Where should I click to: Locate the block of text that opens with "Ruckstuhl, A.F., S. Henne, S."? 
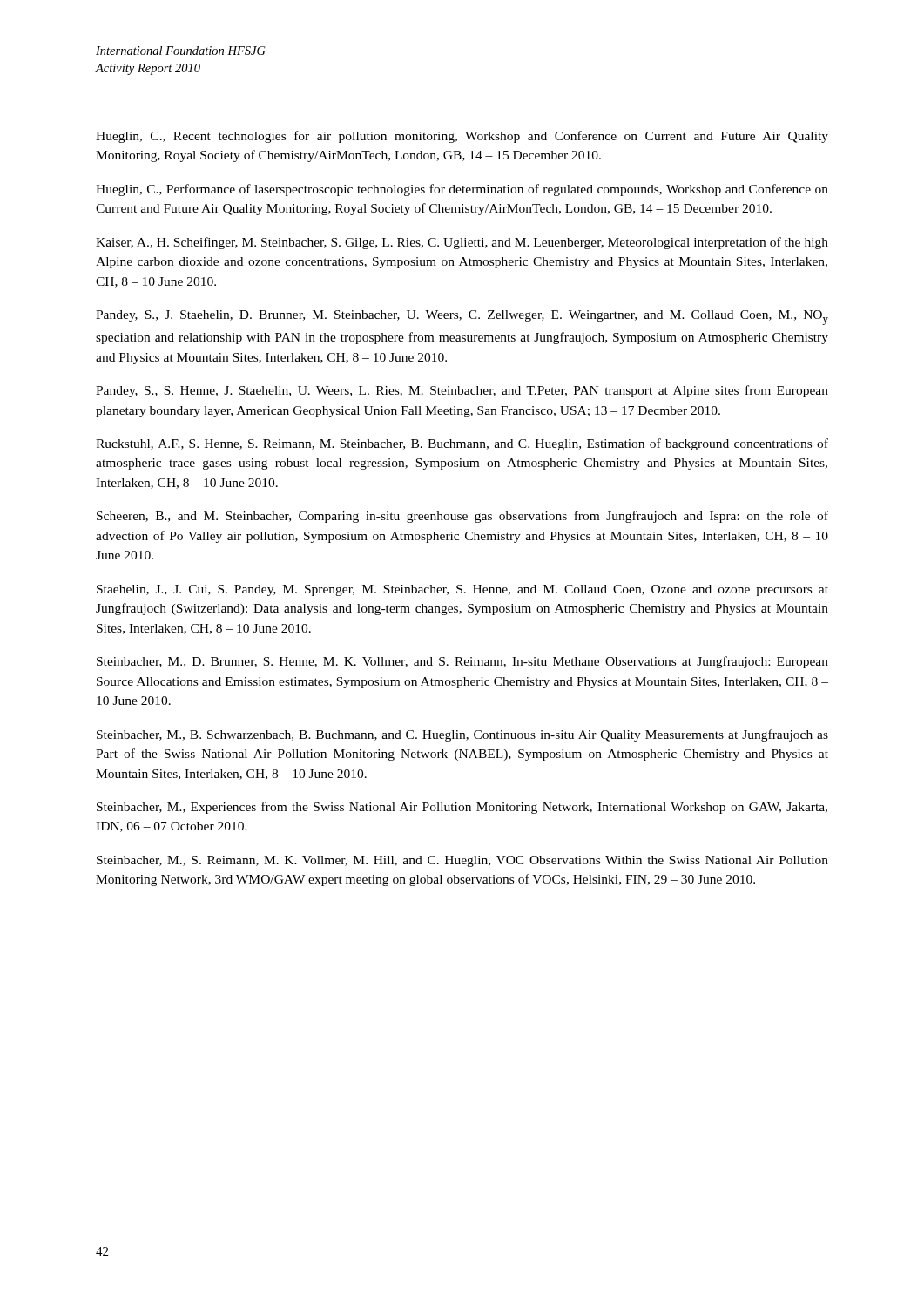(462, 463)
